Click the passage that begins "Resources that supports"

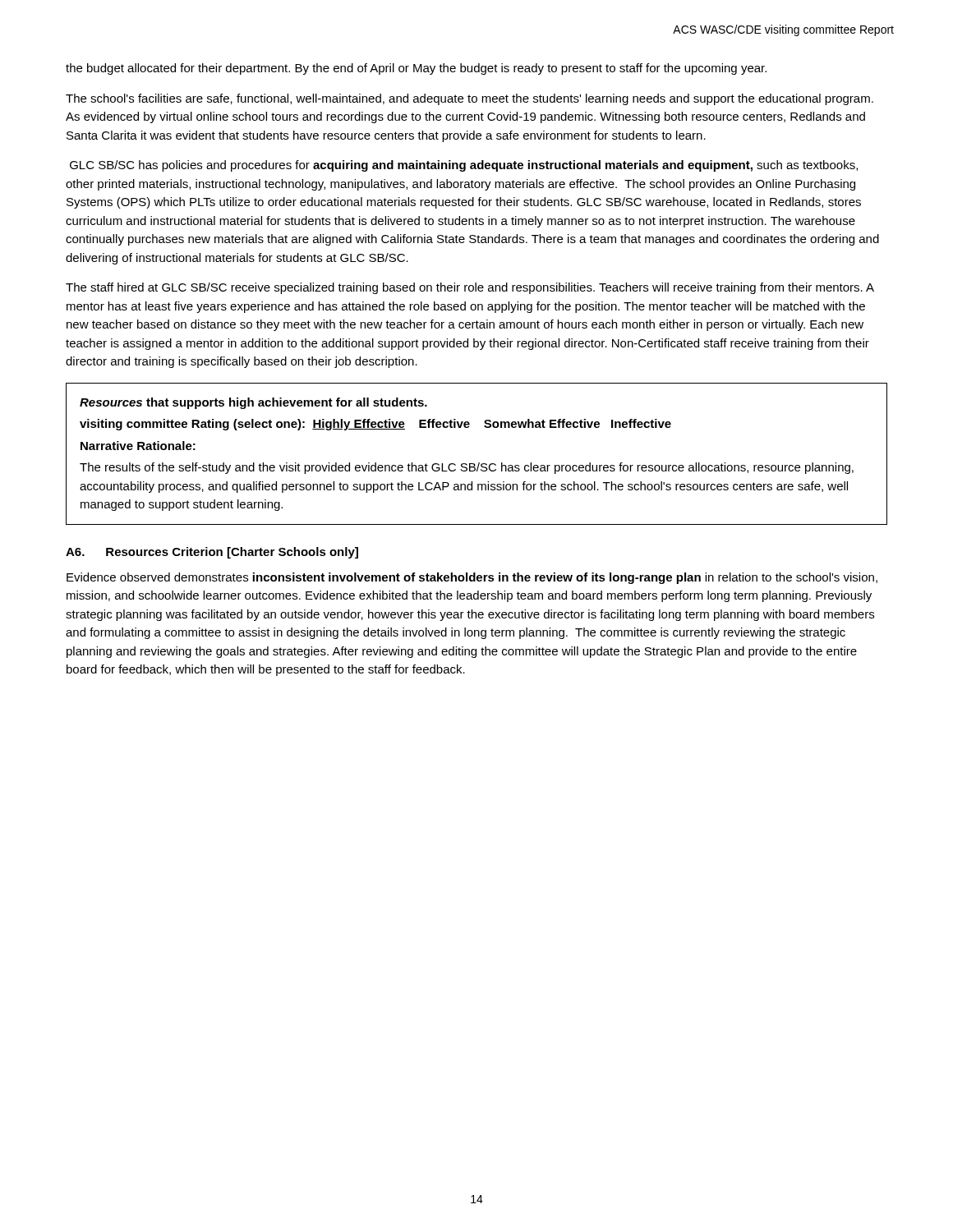coord(476,453)
